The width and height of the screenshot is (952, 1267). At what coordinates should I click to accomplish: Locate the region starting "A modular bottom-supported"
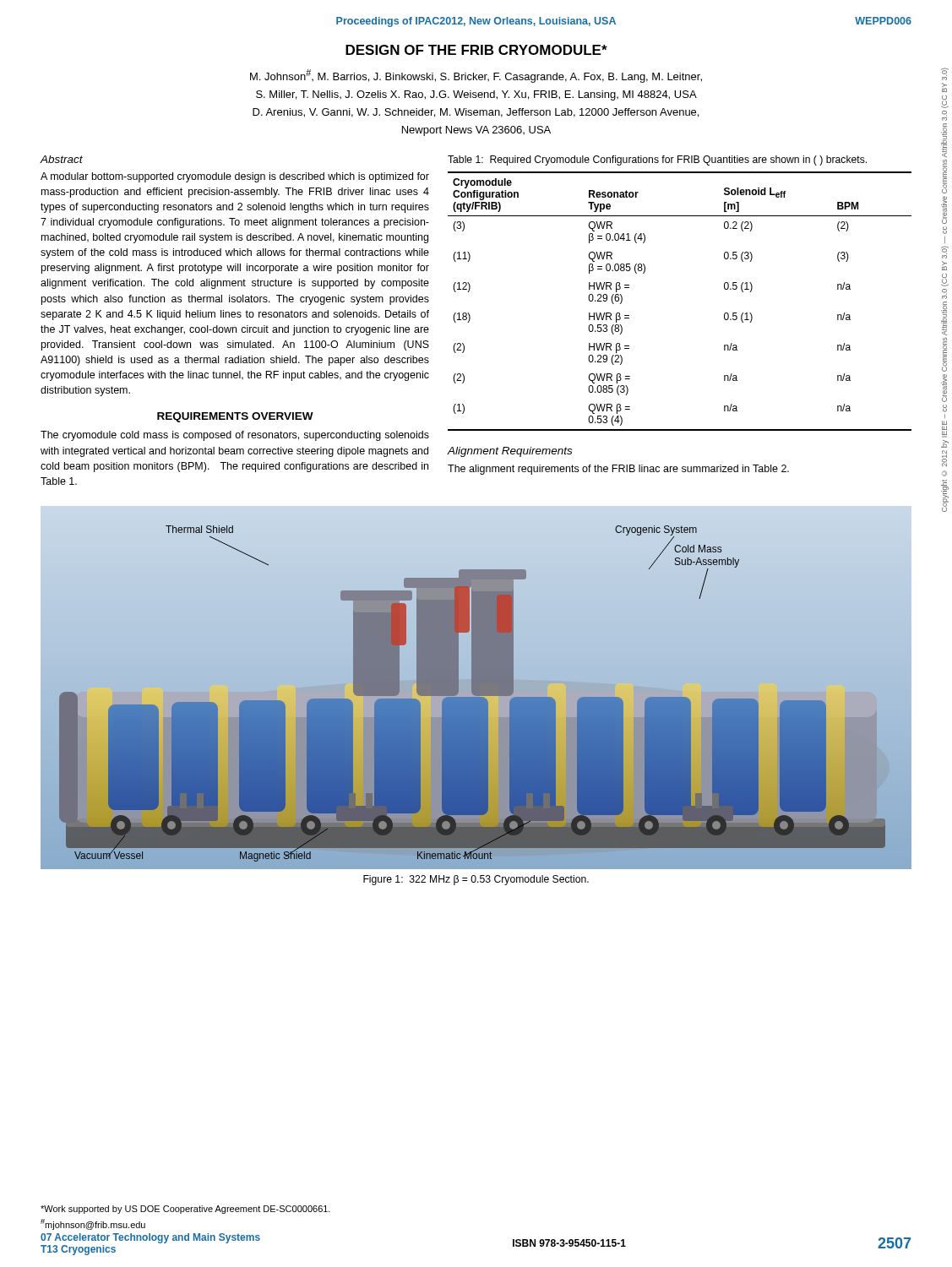coord(235,283)
